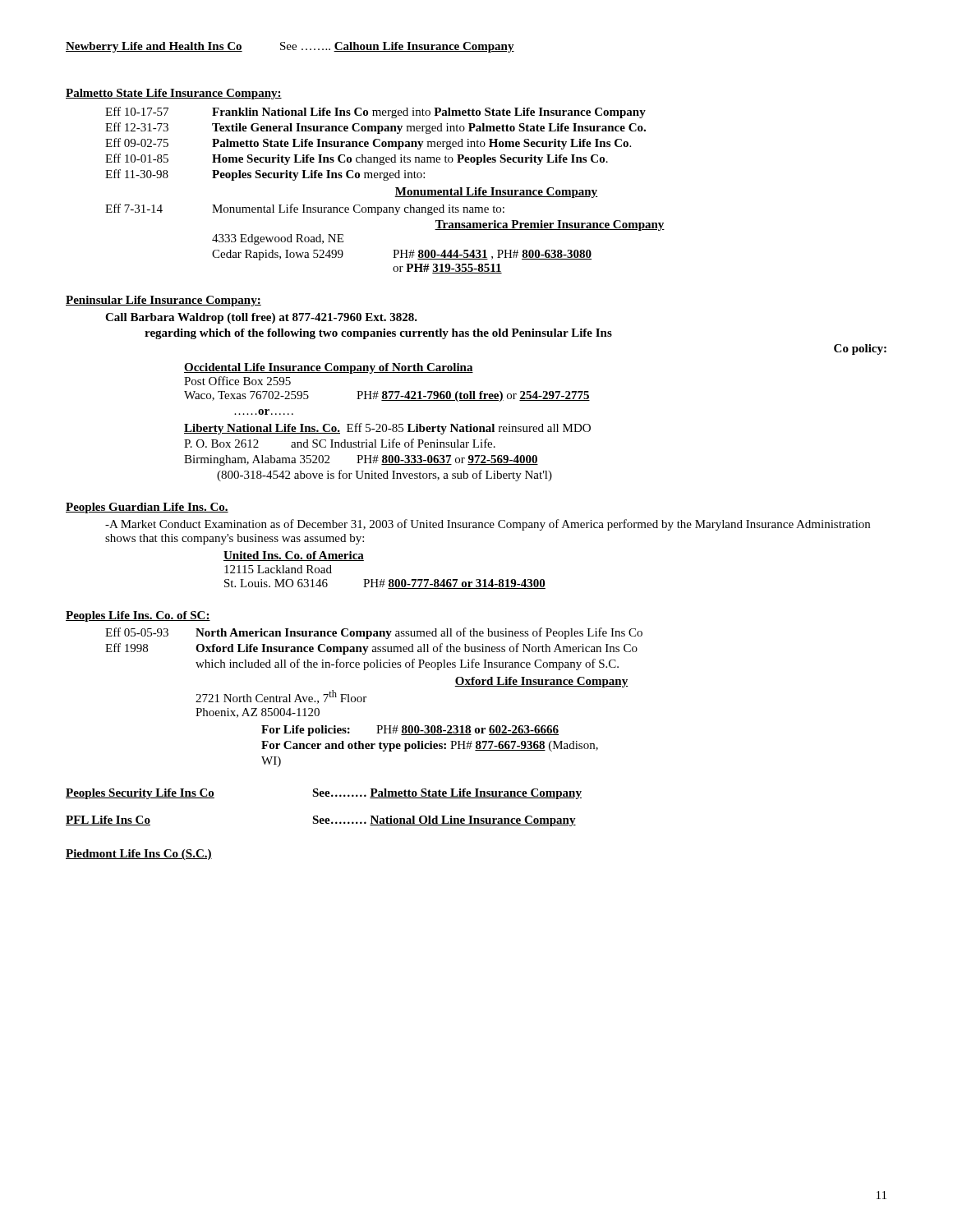Find "Peoples Guardian Life Ins. Co." on this page
The image size is (953, 1232).
(147, 507)
